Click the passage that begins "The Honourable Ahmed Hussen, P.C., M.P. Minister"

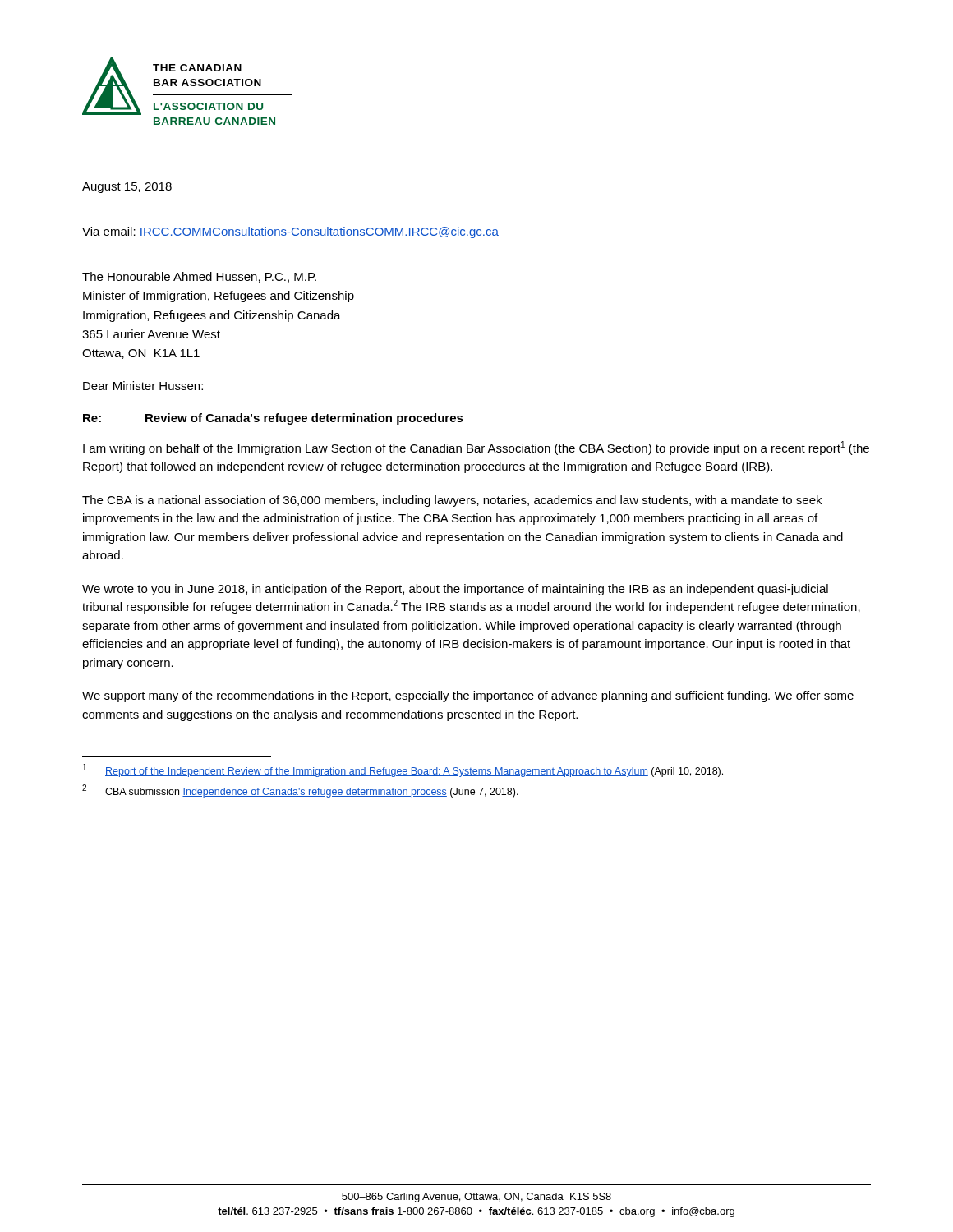218,315
